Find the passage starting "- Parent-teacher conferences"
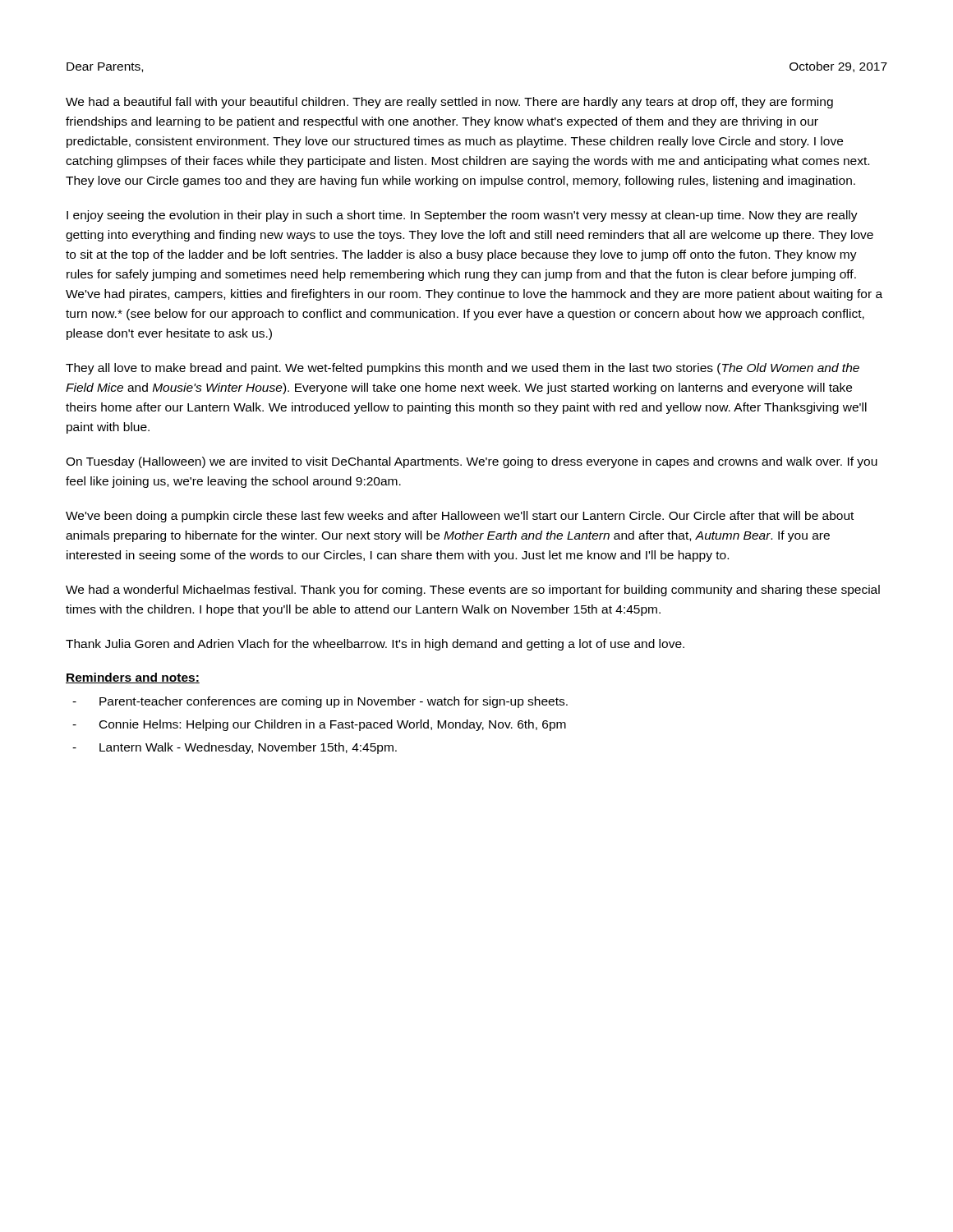 coord(476,702)
